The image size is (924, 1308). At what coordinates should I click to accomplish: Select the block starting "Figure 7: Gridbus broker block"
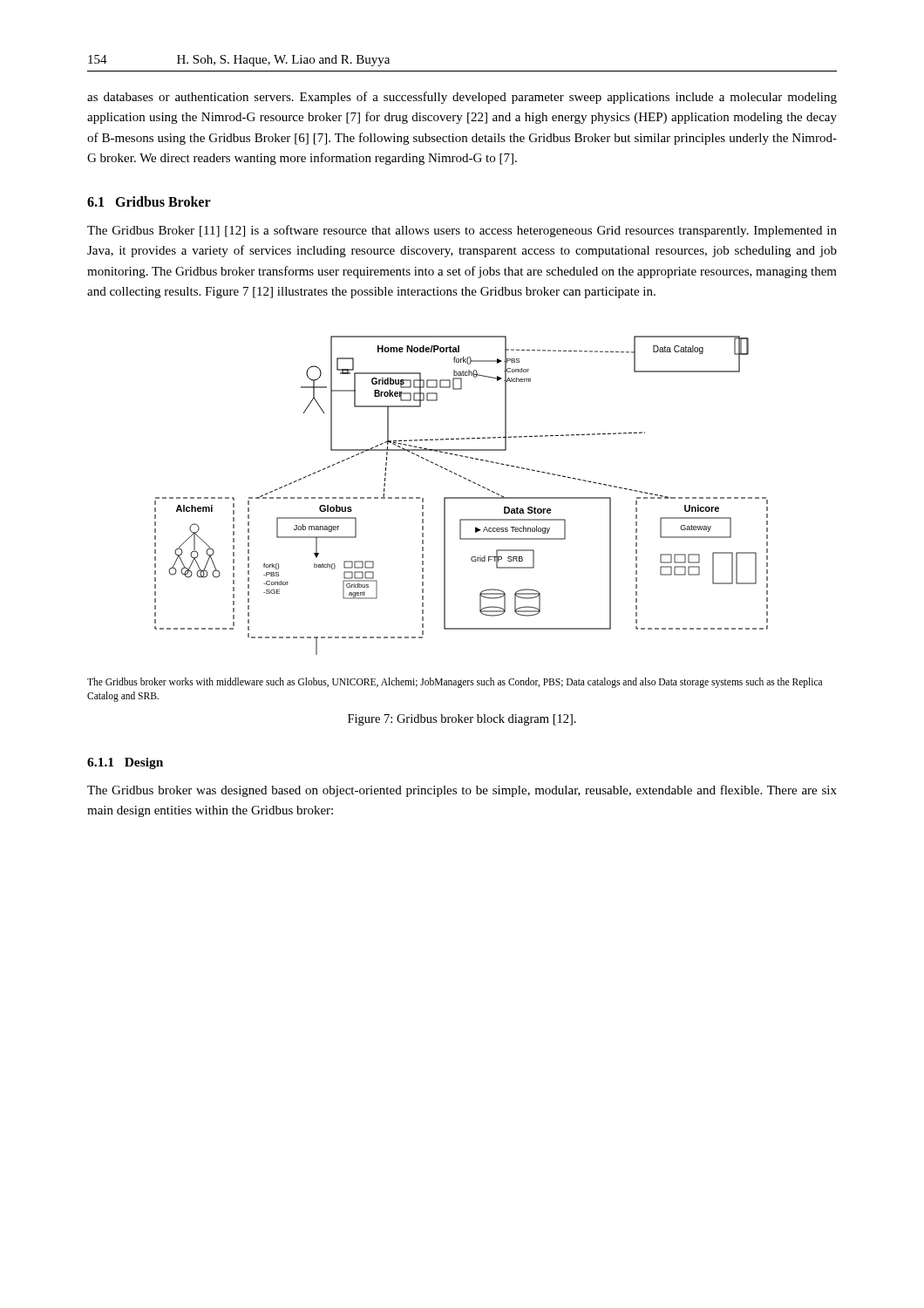[462, 719]
